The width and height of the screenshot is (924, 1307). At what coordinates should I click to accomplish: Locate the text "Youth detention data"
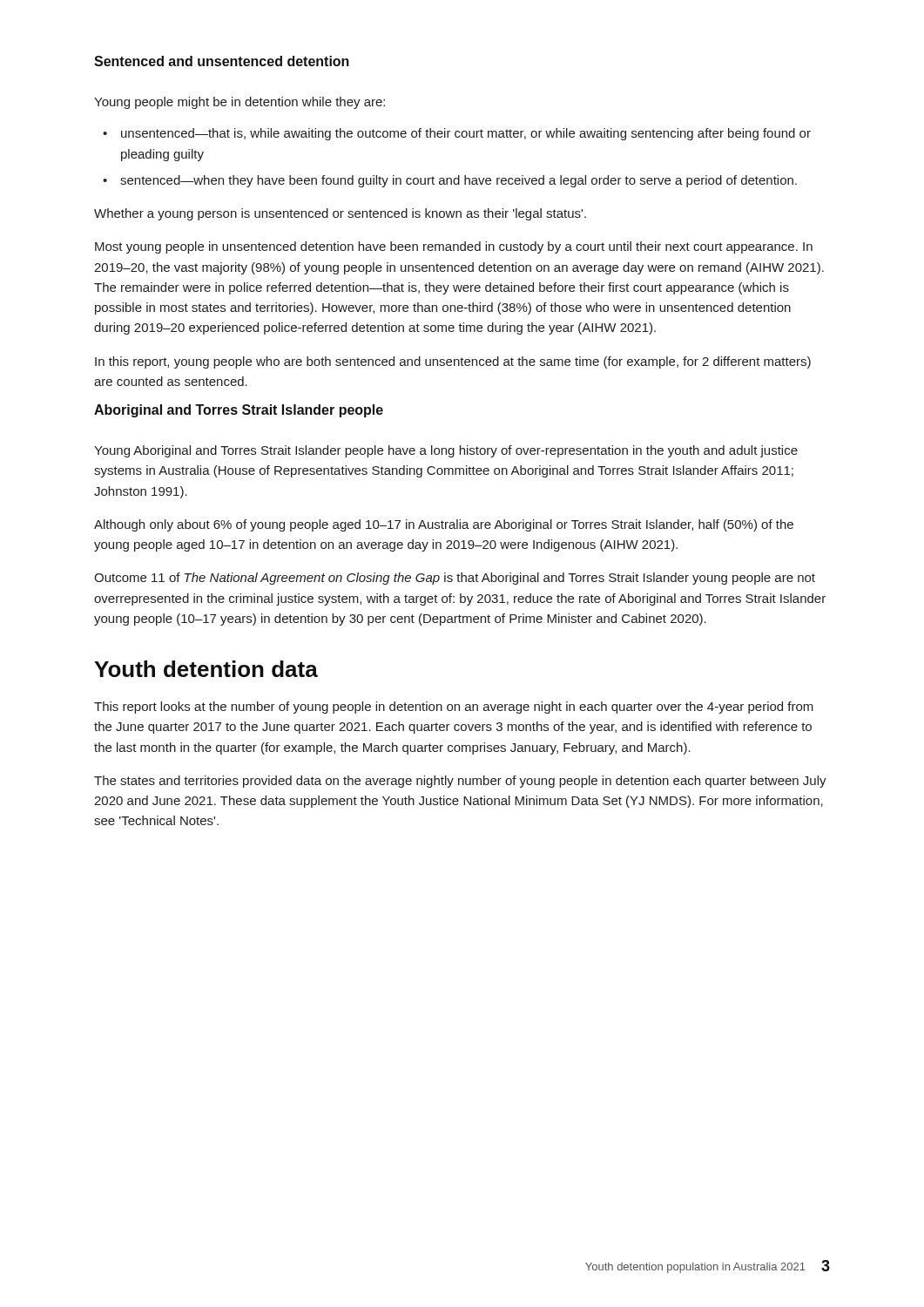pyautogui.click(x=206, y=669)
